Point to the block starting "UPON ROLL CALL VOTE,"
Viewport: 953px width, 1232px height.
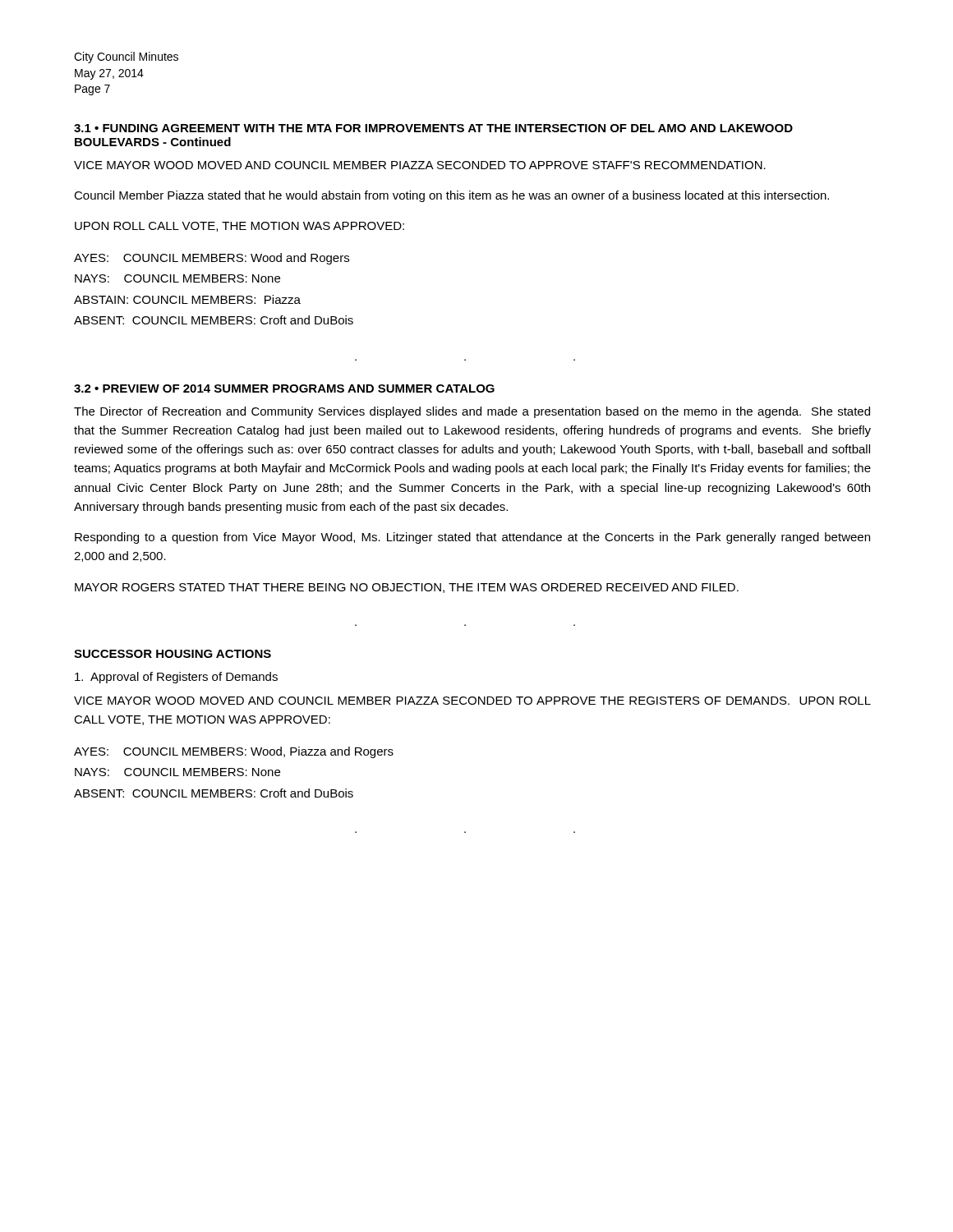pos(240,226)
